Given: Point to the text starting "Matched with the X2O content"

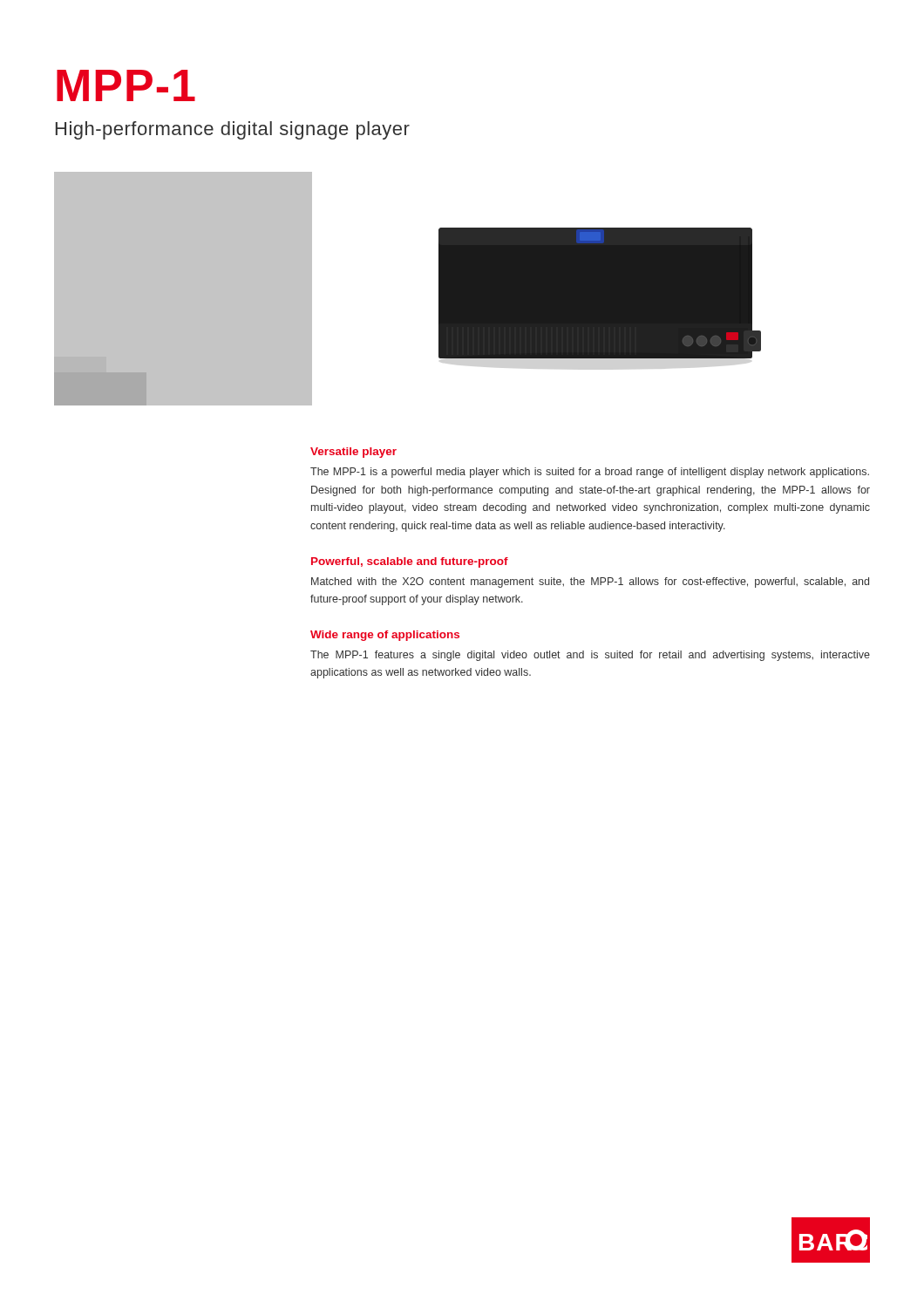Looking at the screenshot, I should coord(590,590).
